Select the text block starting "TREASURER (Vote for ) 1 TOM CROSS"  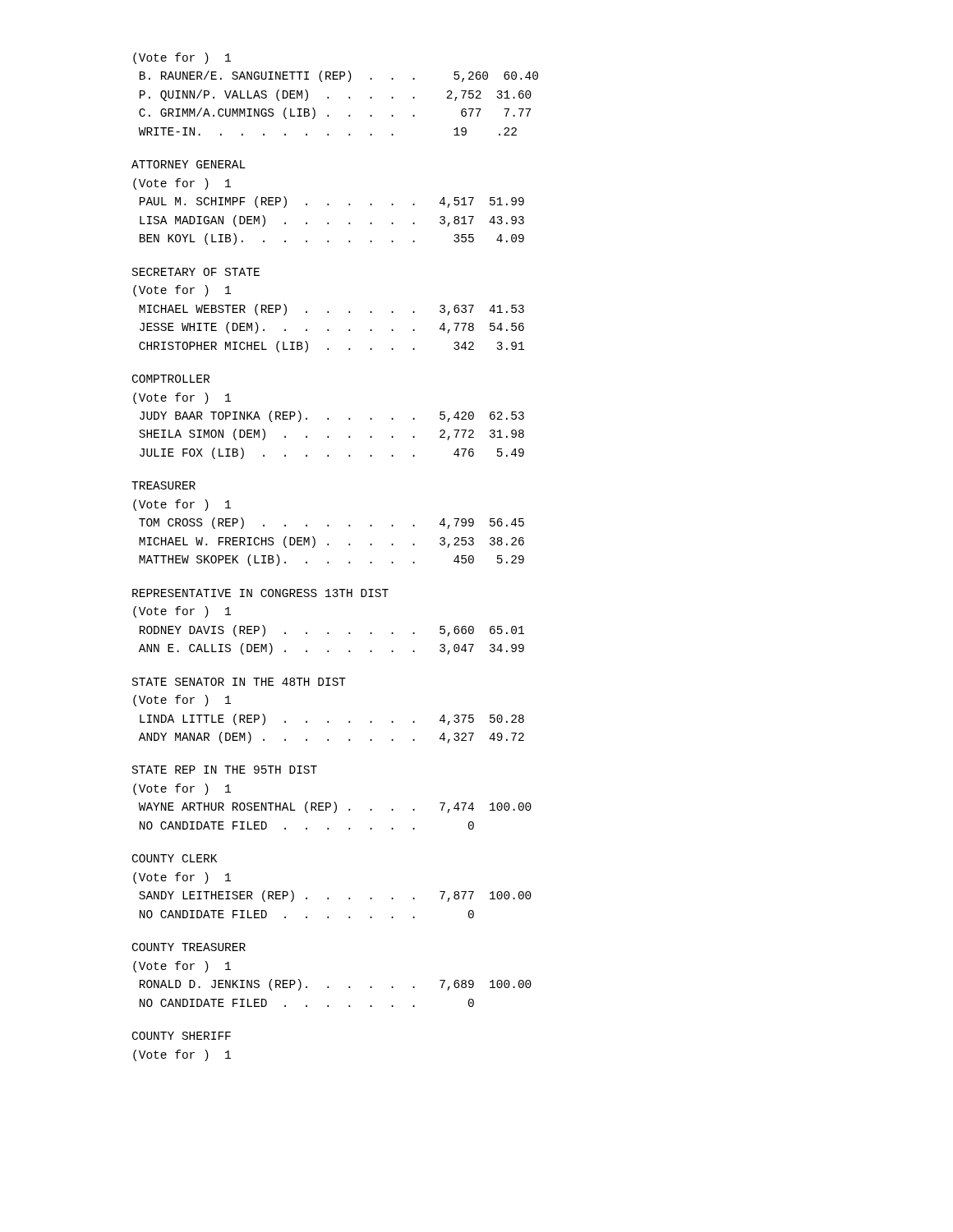click(x=163, y=485)
